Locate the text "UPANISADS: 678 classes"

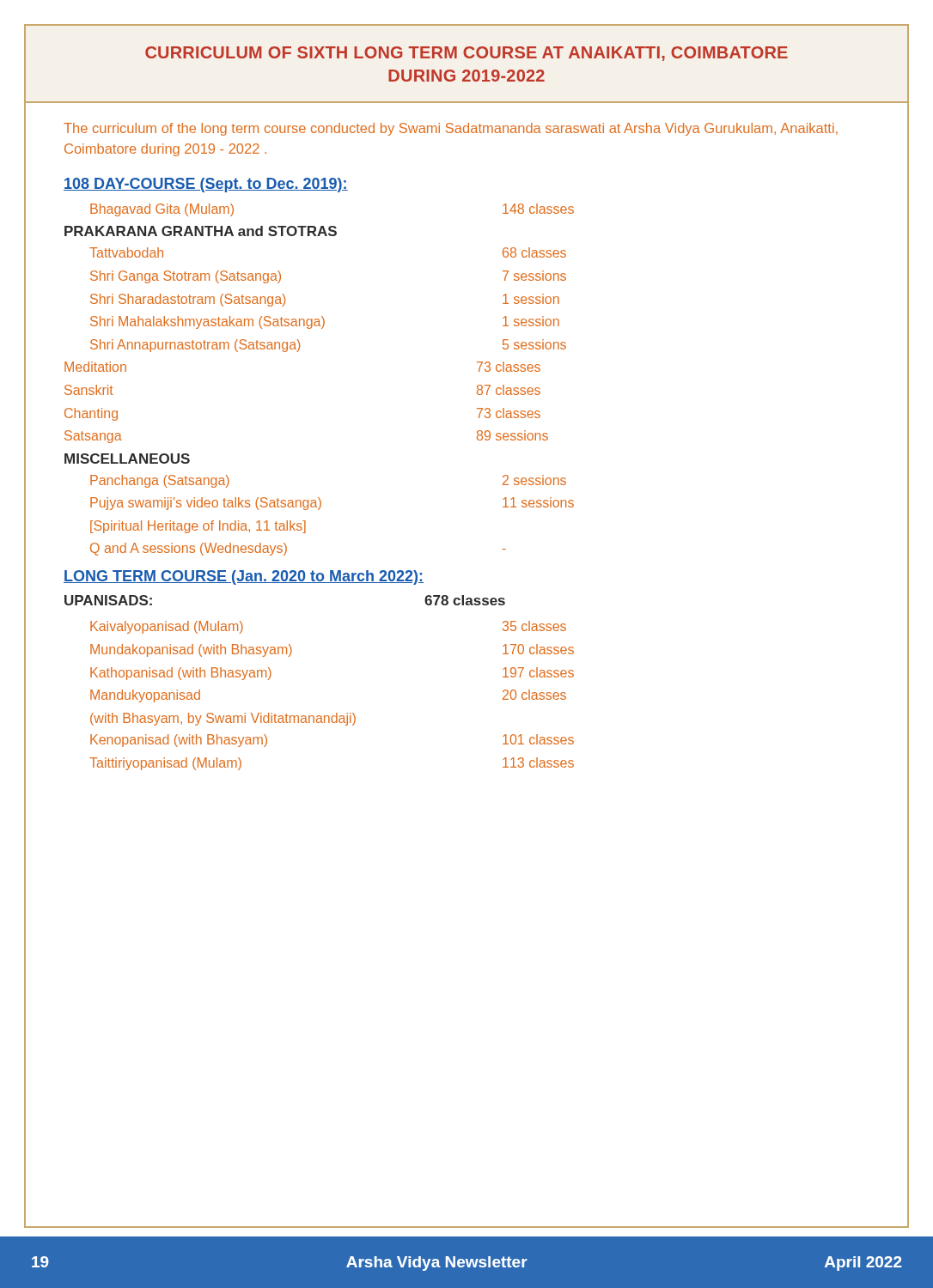(x=466, y=601)
